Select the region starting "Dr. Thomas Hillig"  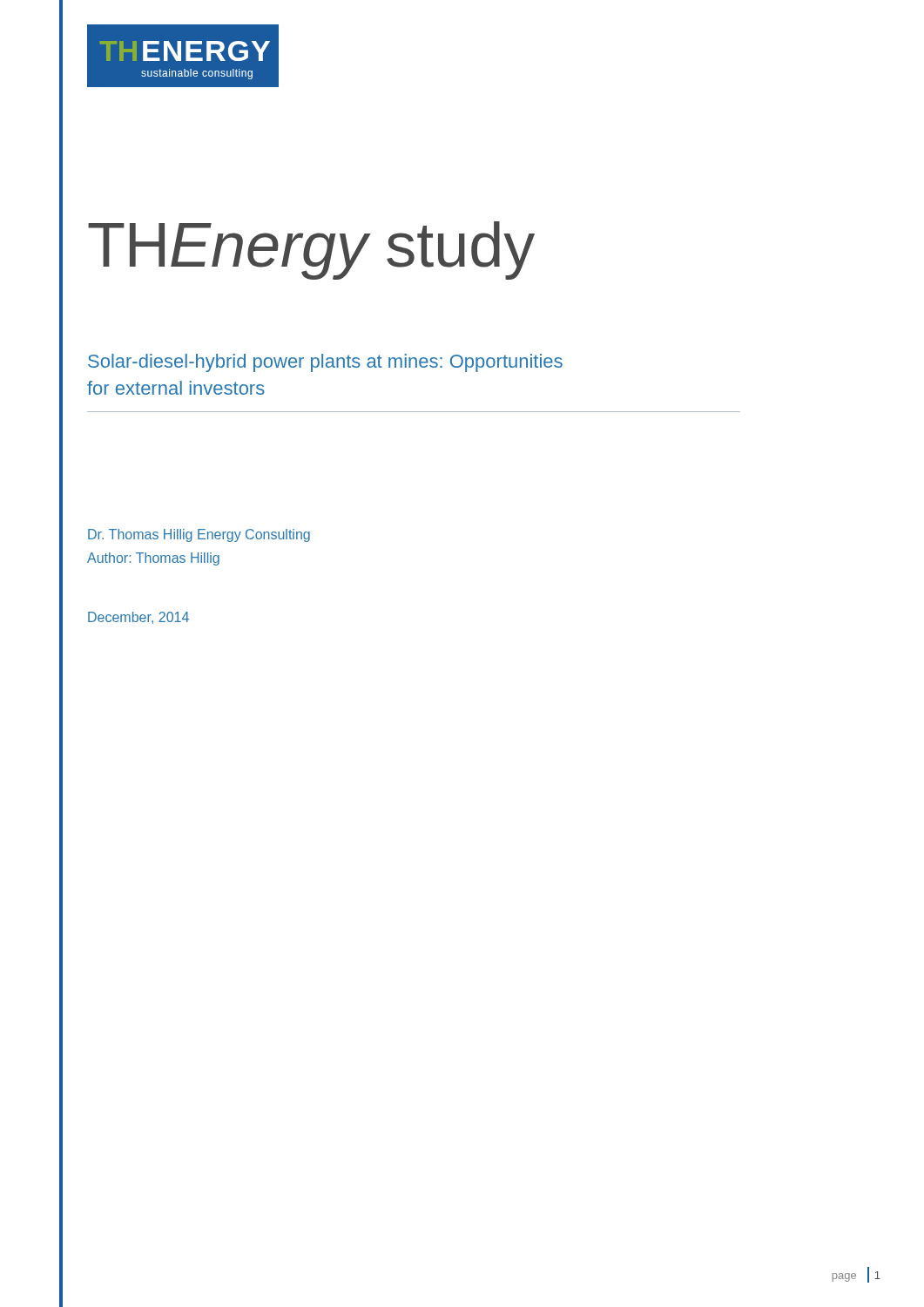point(305,546)
